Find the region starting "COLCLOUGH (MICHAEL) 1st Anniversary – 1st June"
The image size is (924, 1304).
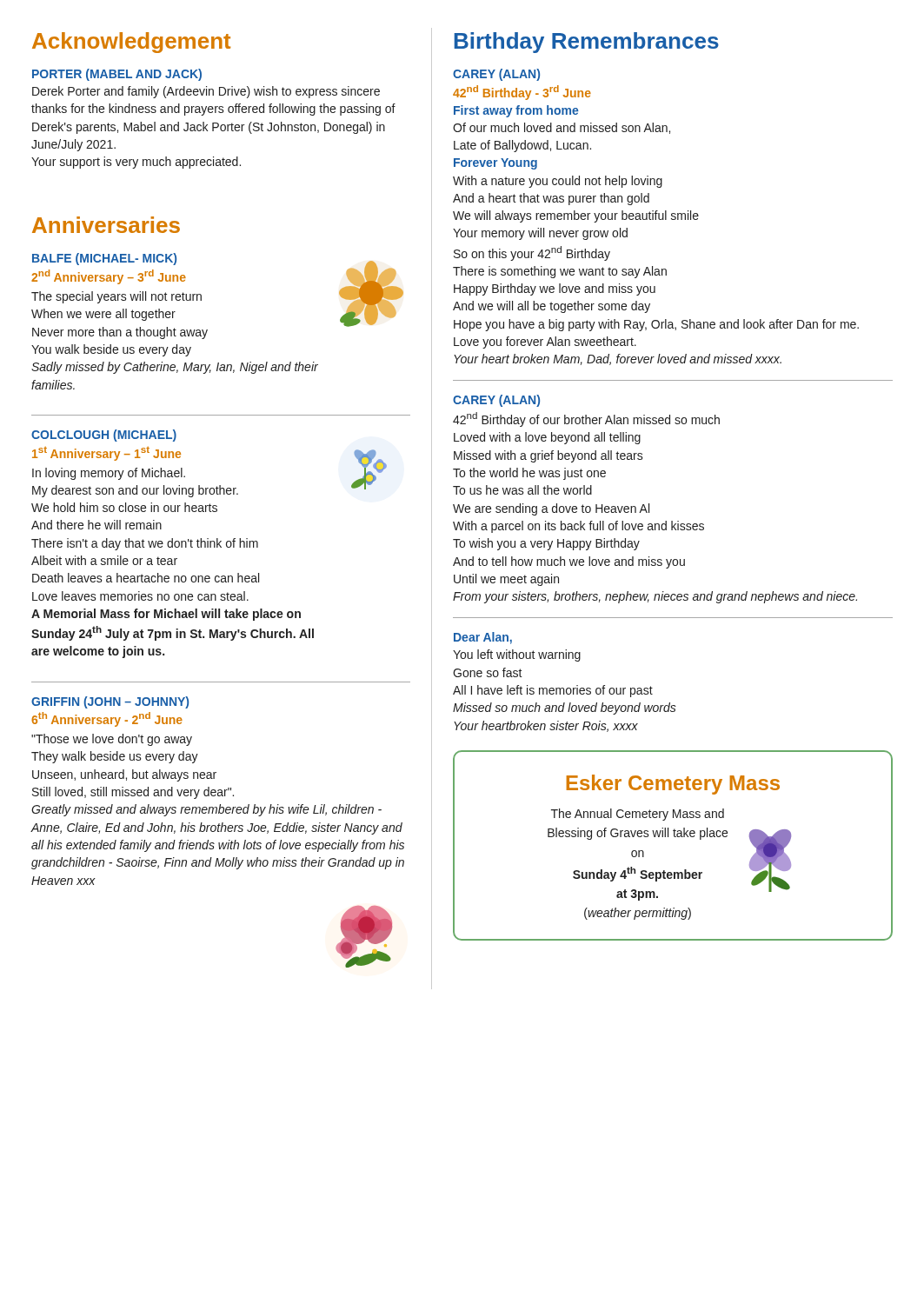[x=177, y=444]
